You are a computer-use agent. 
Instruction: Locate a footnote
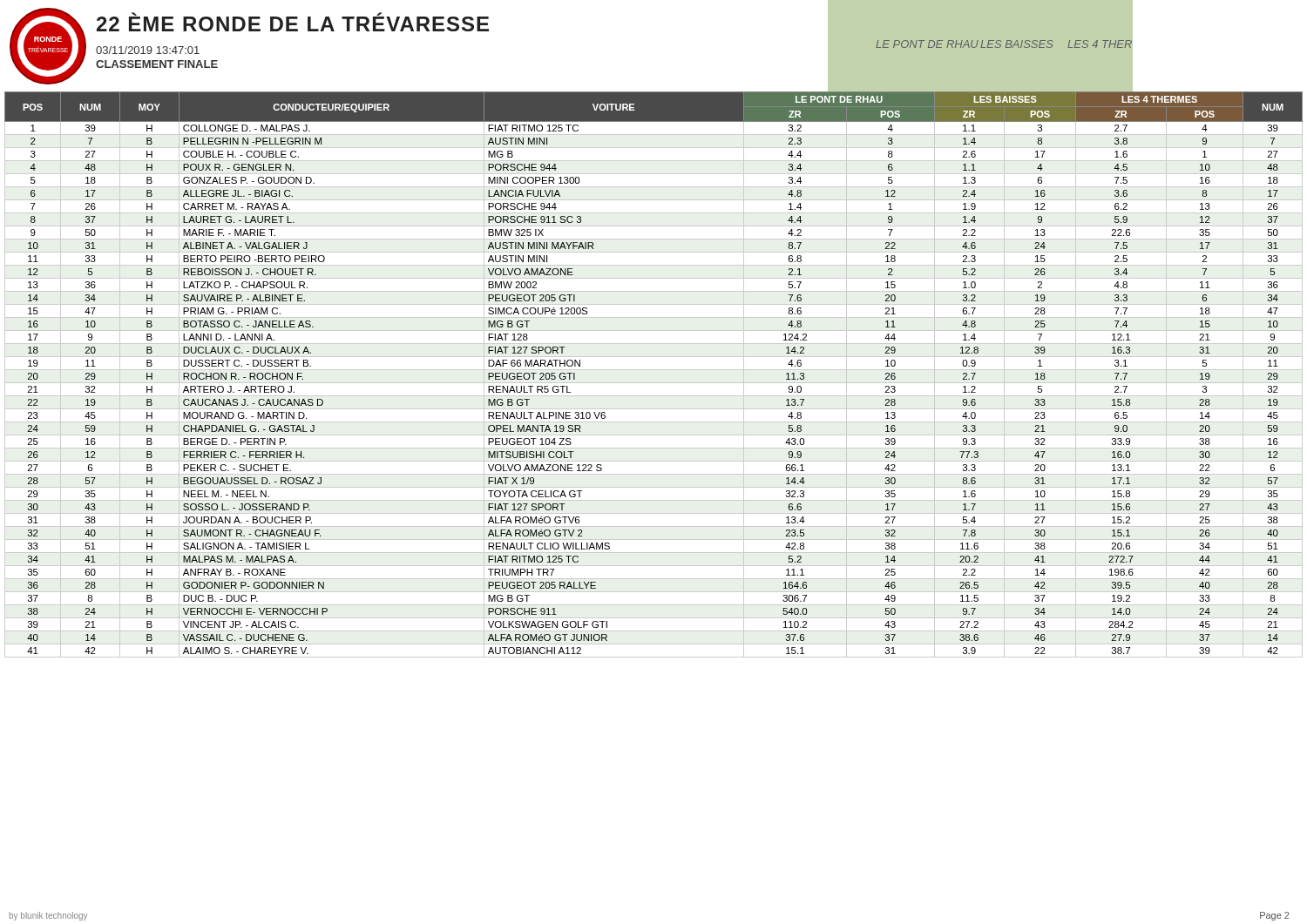point(48,916)
